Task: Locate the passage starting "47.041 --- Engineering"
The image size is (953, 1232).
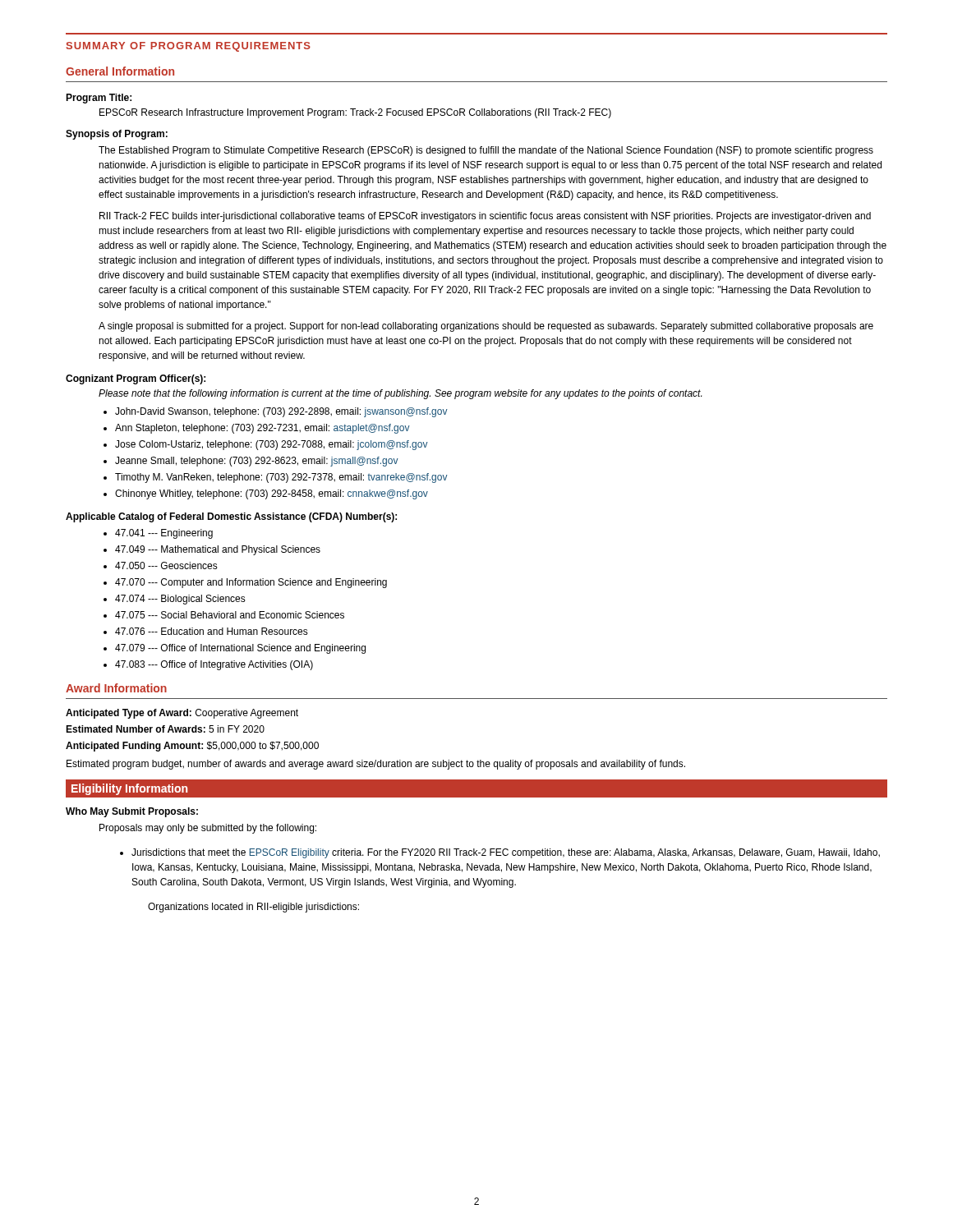Action: (164, 533)
